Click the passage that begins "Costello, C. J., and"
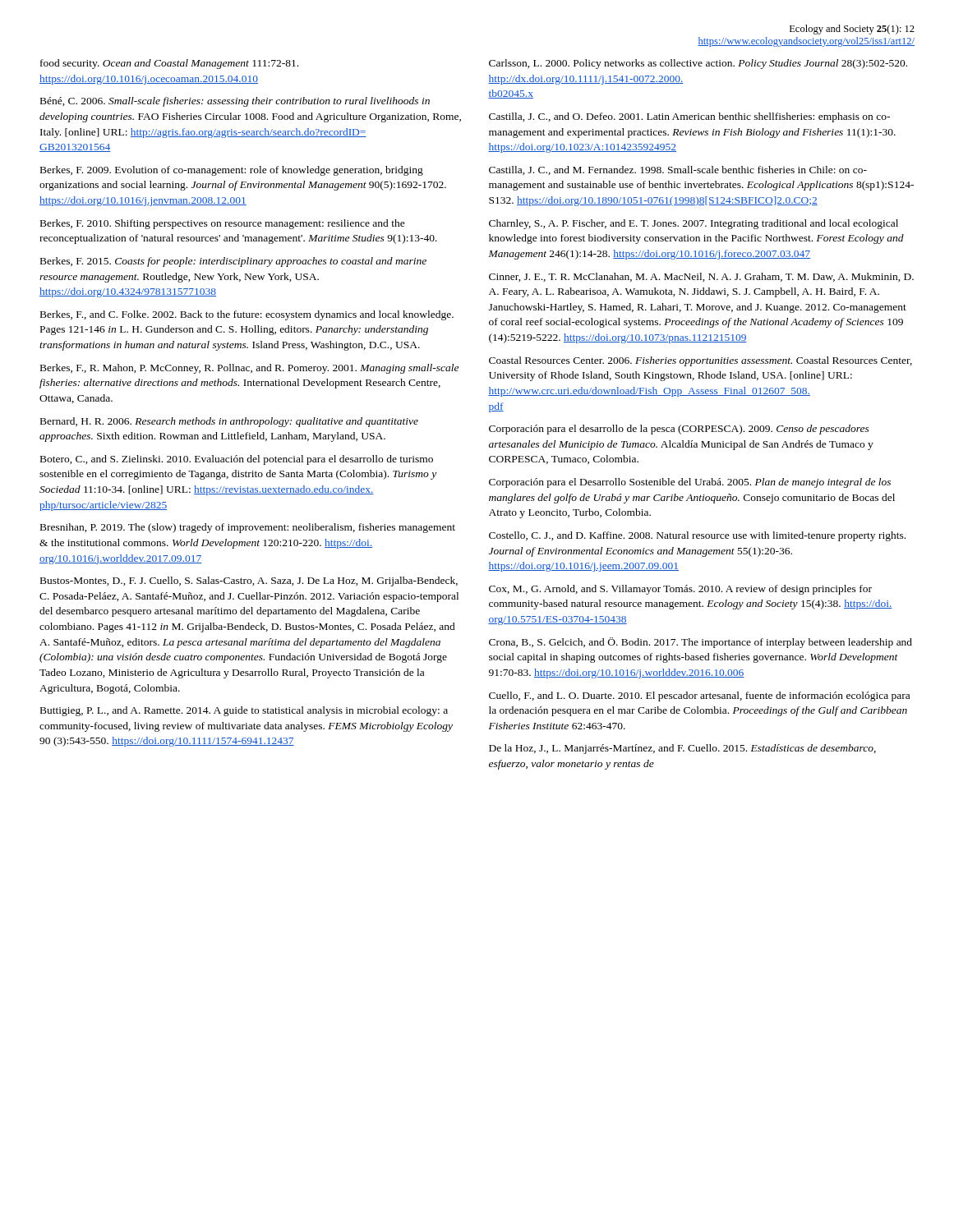The width and height of the screenshot is (954, 1232). pyautogui.click(x=697, y=550)
